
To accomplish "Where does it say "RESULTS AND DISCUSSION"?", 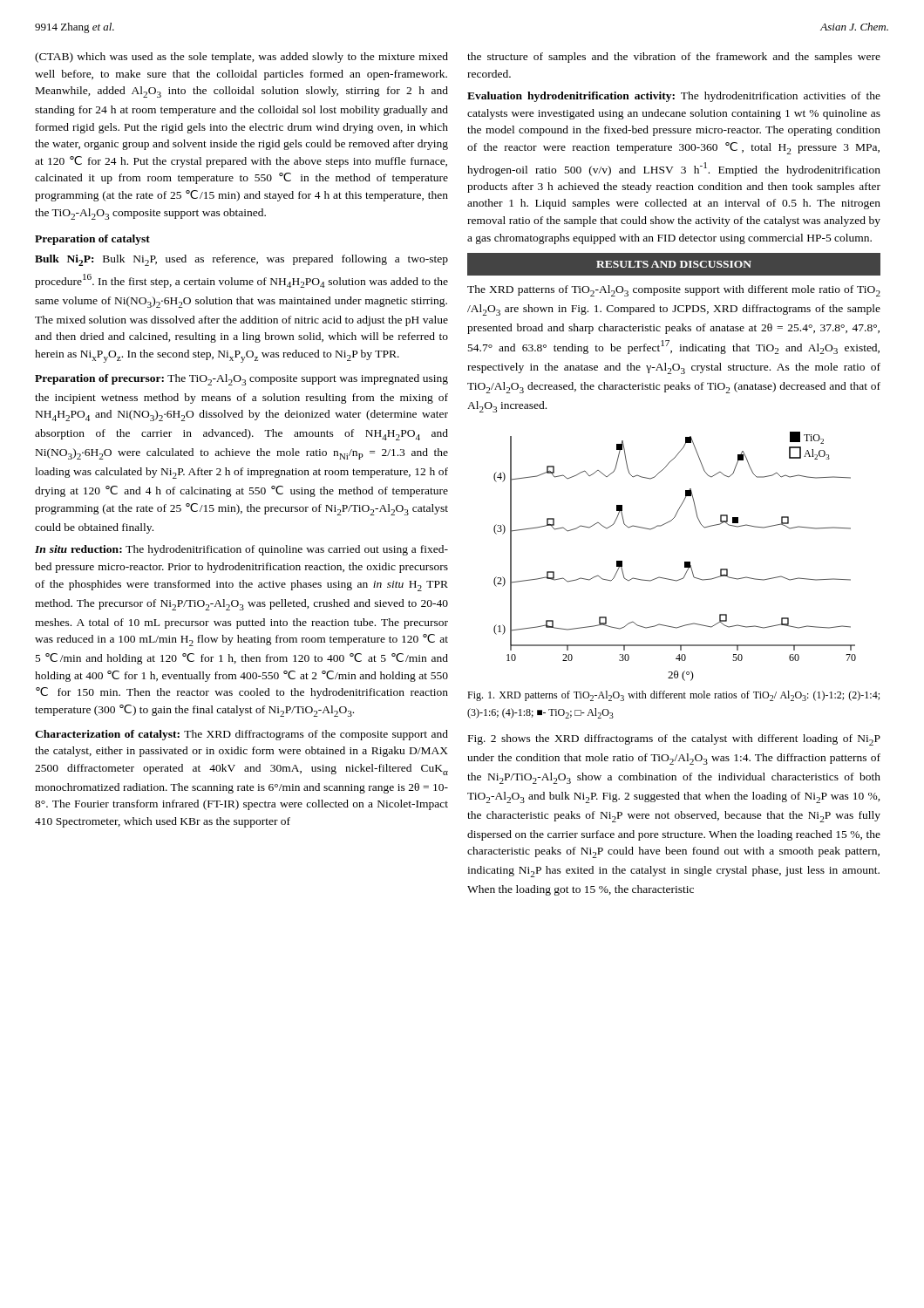I will pyautogui.click(x=674, y=264).
